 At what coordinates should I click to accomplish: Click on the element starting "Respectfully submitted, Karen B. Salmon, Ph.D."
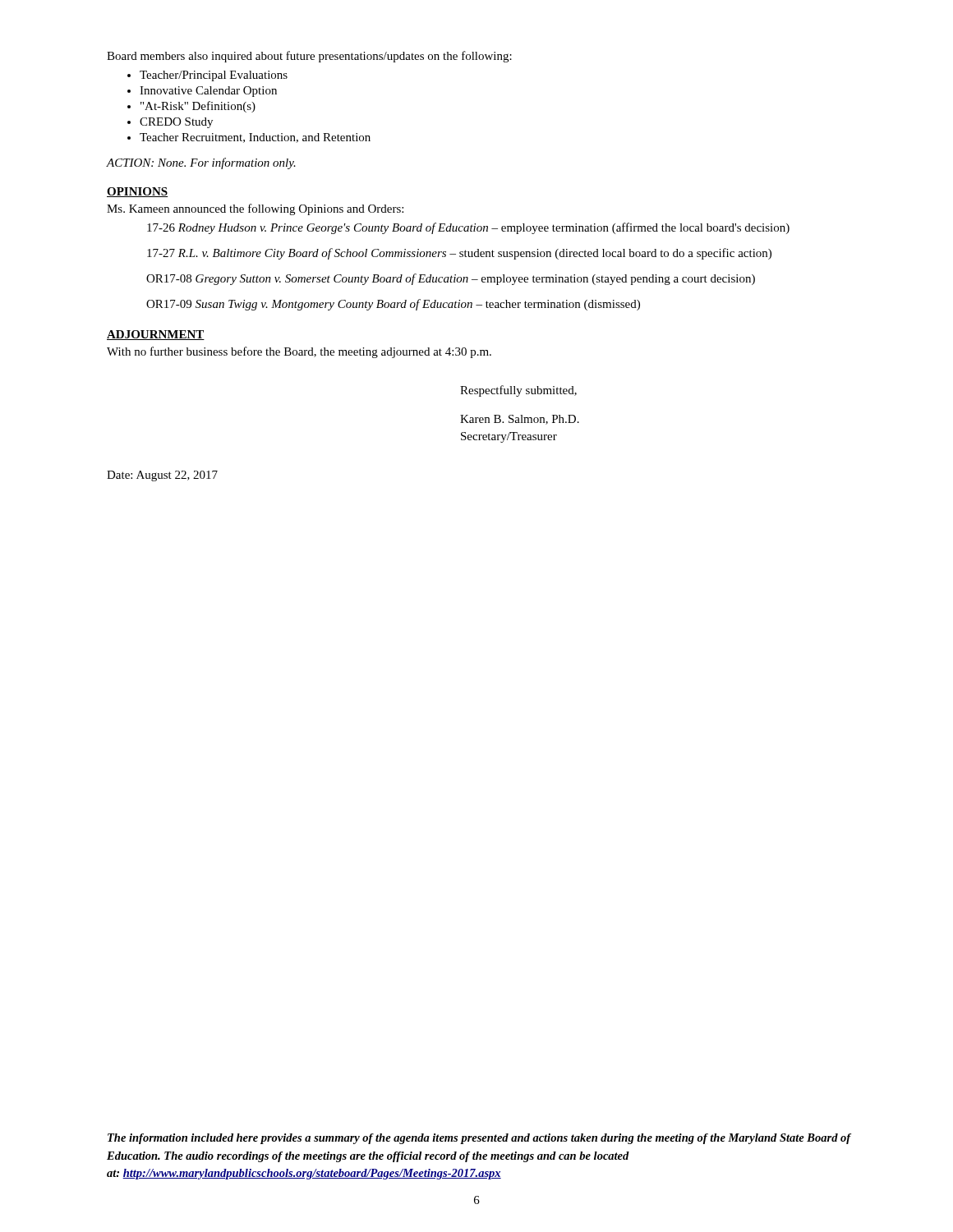pyautogui.click(x=518, y=391)
